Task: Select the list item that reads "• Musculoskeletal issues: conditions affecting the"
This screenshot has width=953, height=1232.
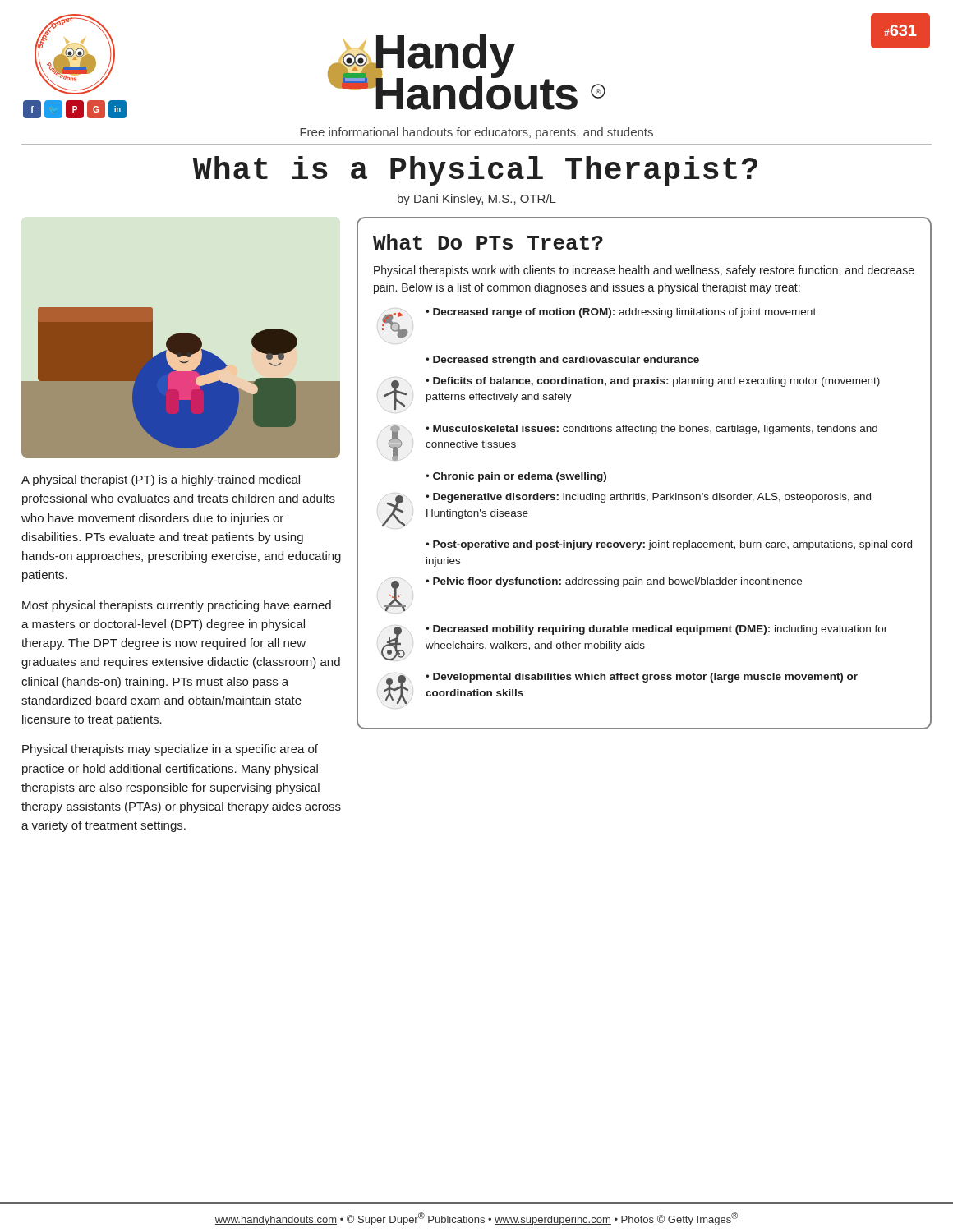Action: tap(652, 436)
